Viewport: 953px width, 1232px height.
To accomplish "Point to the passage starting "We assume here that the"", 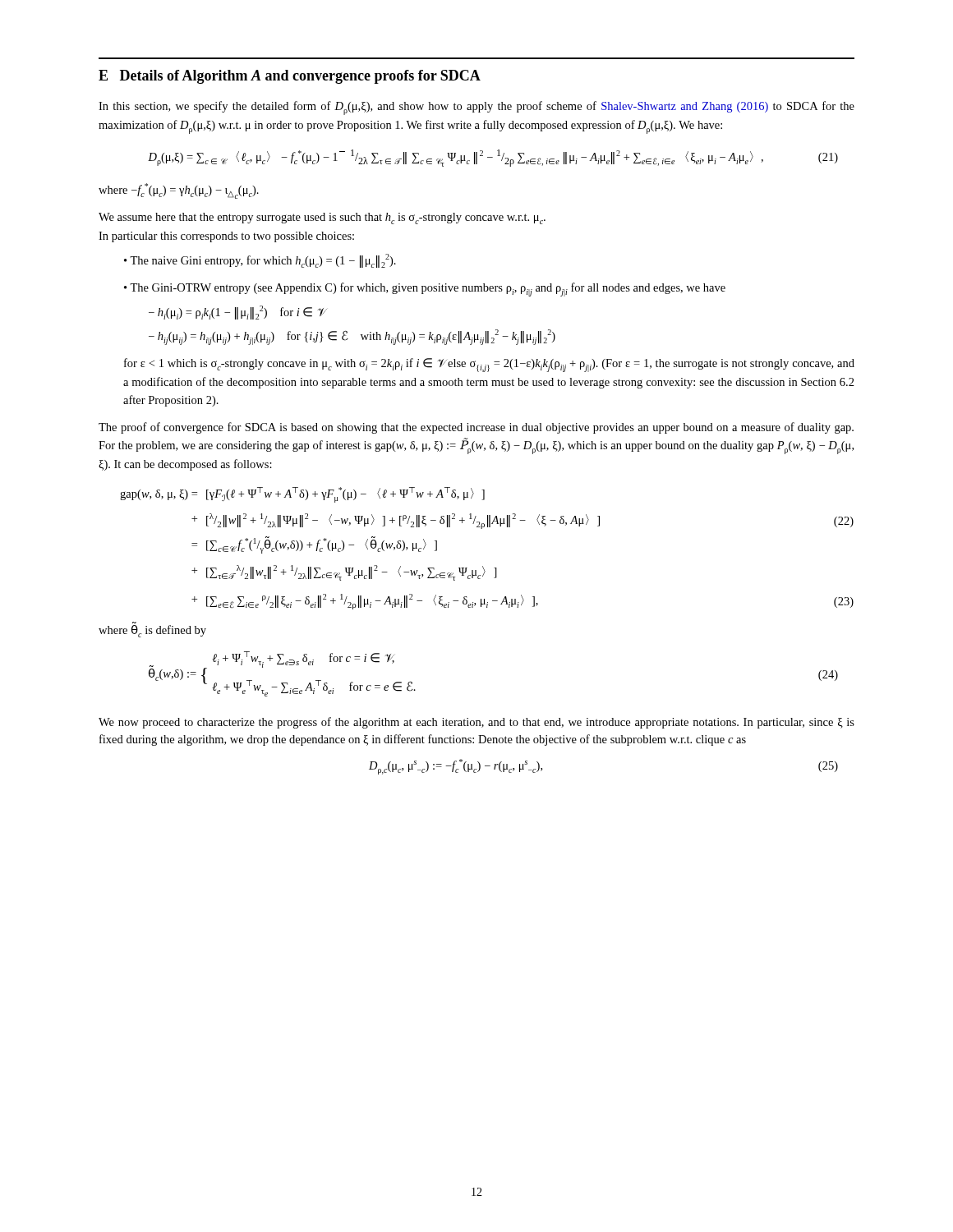I will point(322,226).
